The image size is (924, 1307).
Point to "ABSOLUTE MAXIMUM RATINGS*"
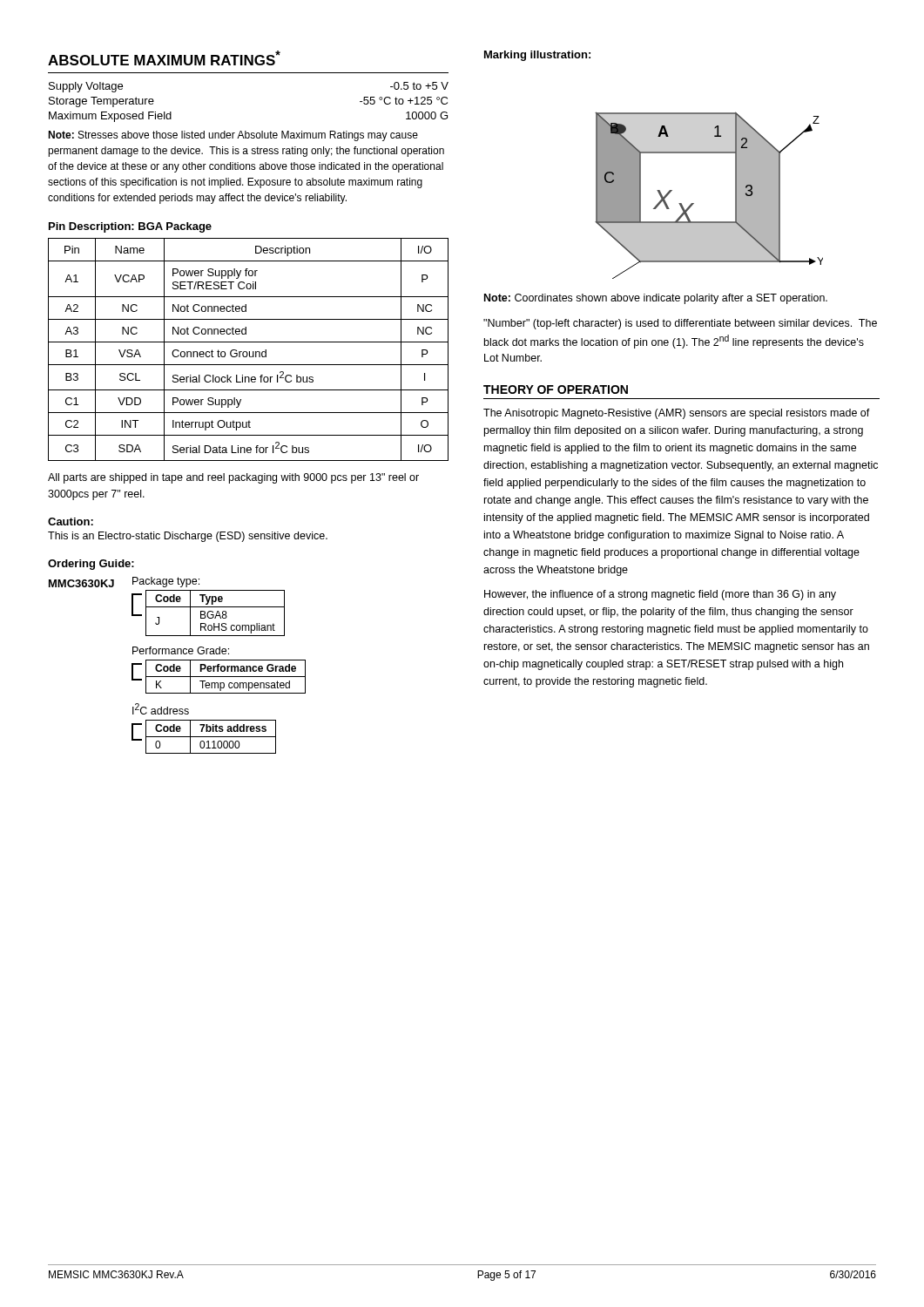click(164, 58)
